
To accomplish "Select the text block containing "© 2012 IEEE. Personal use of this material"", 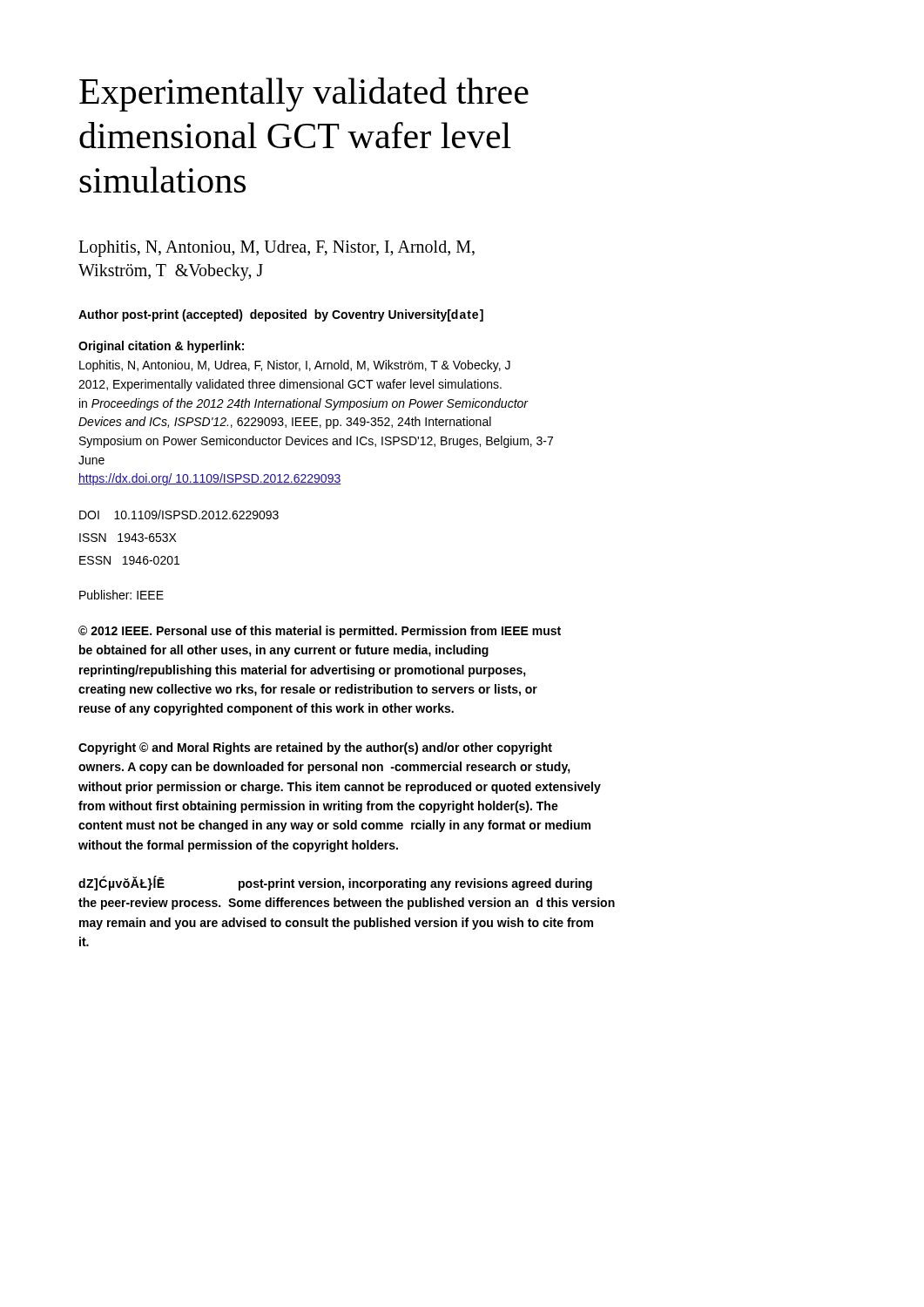I will pos(320,670).
